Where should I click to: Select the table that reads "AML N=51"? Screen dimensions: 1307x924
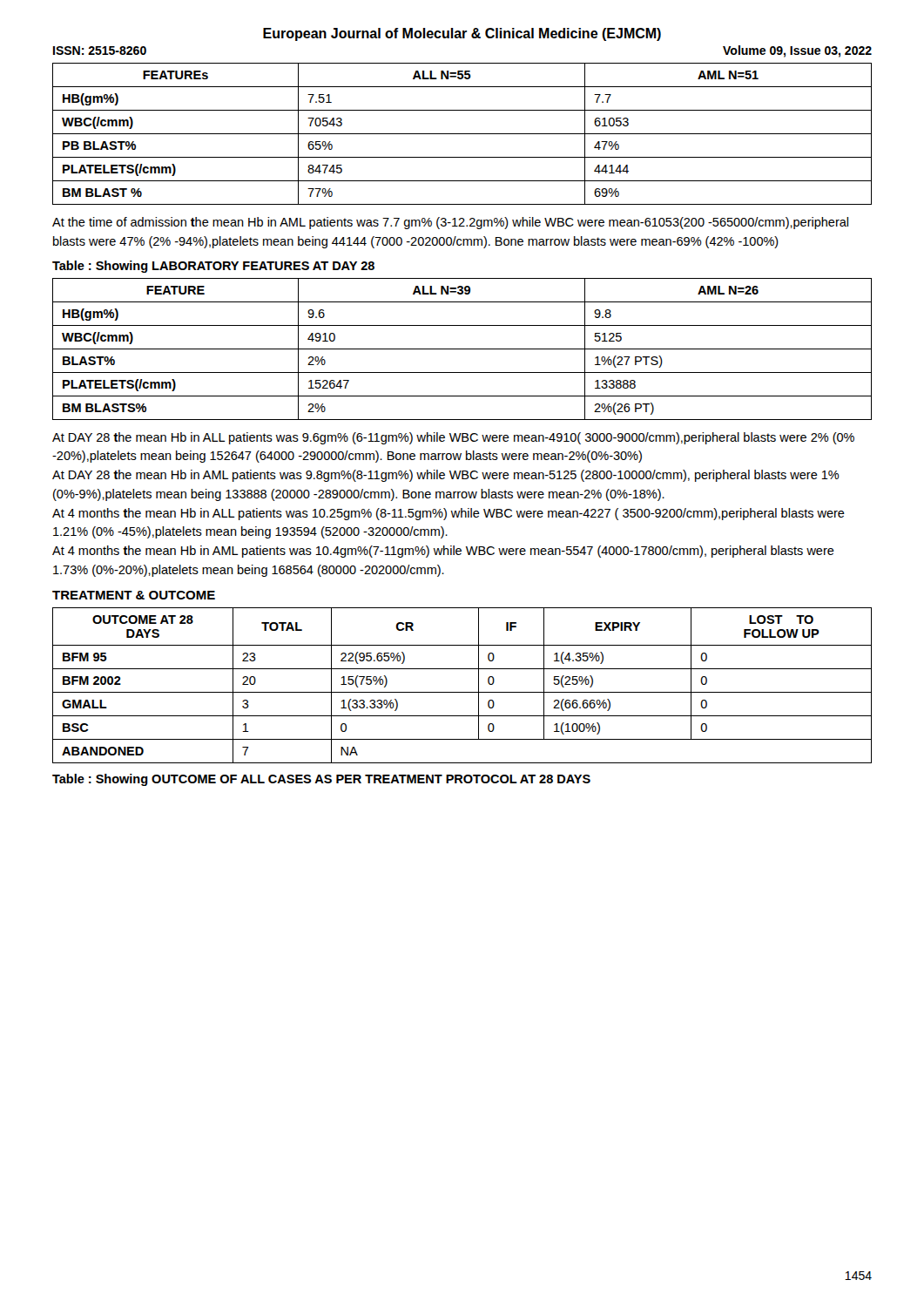coord(462,134)
